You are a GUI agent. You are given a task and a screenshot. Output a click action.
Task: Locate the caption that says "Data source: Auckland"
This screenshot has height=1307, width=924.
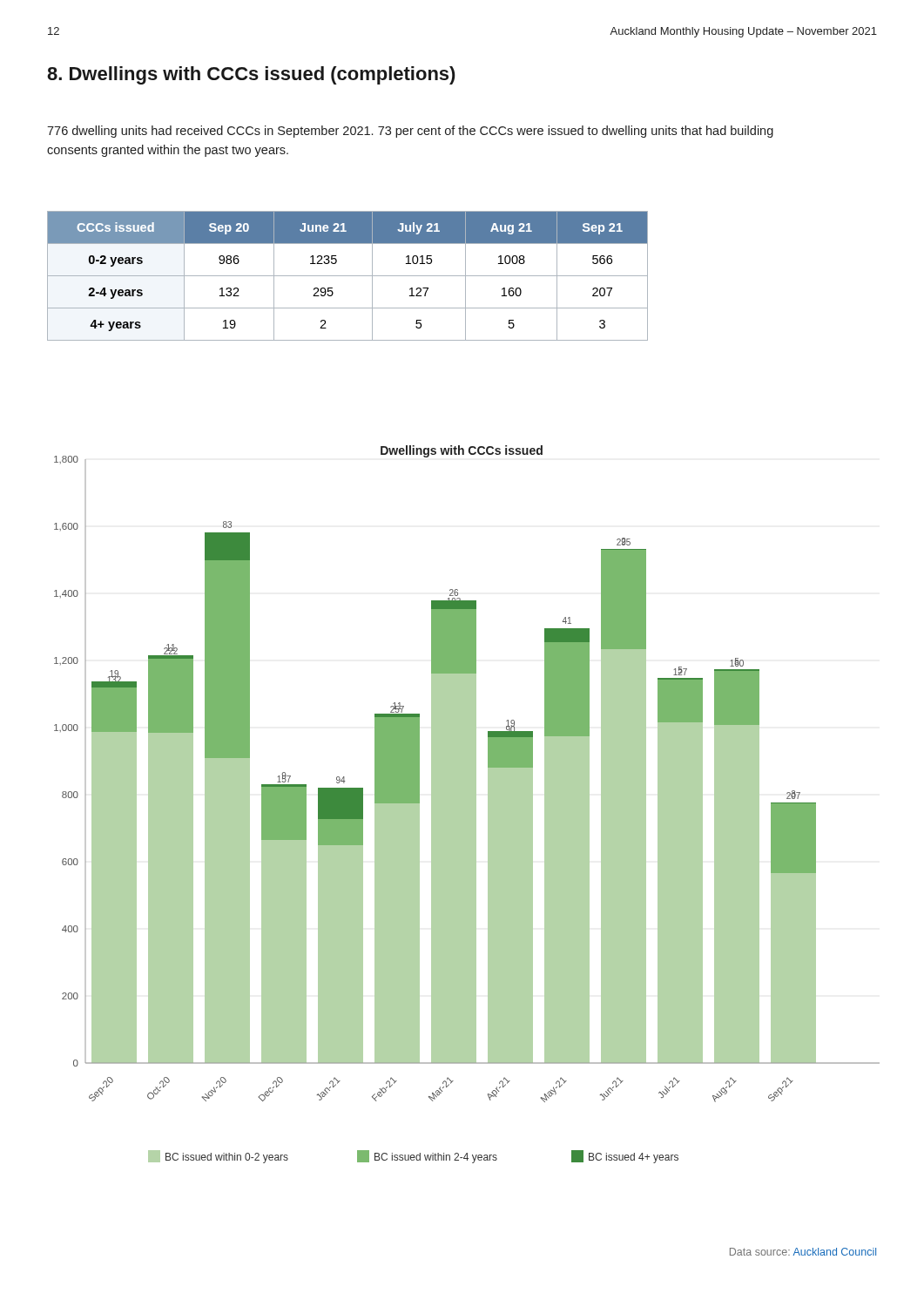click(x=803, y=1252)
